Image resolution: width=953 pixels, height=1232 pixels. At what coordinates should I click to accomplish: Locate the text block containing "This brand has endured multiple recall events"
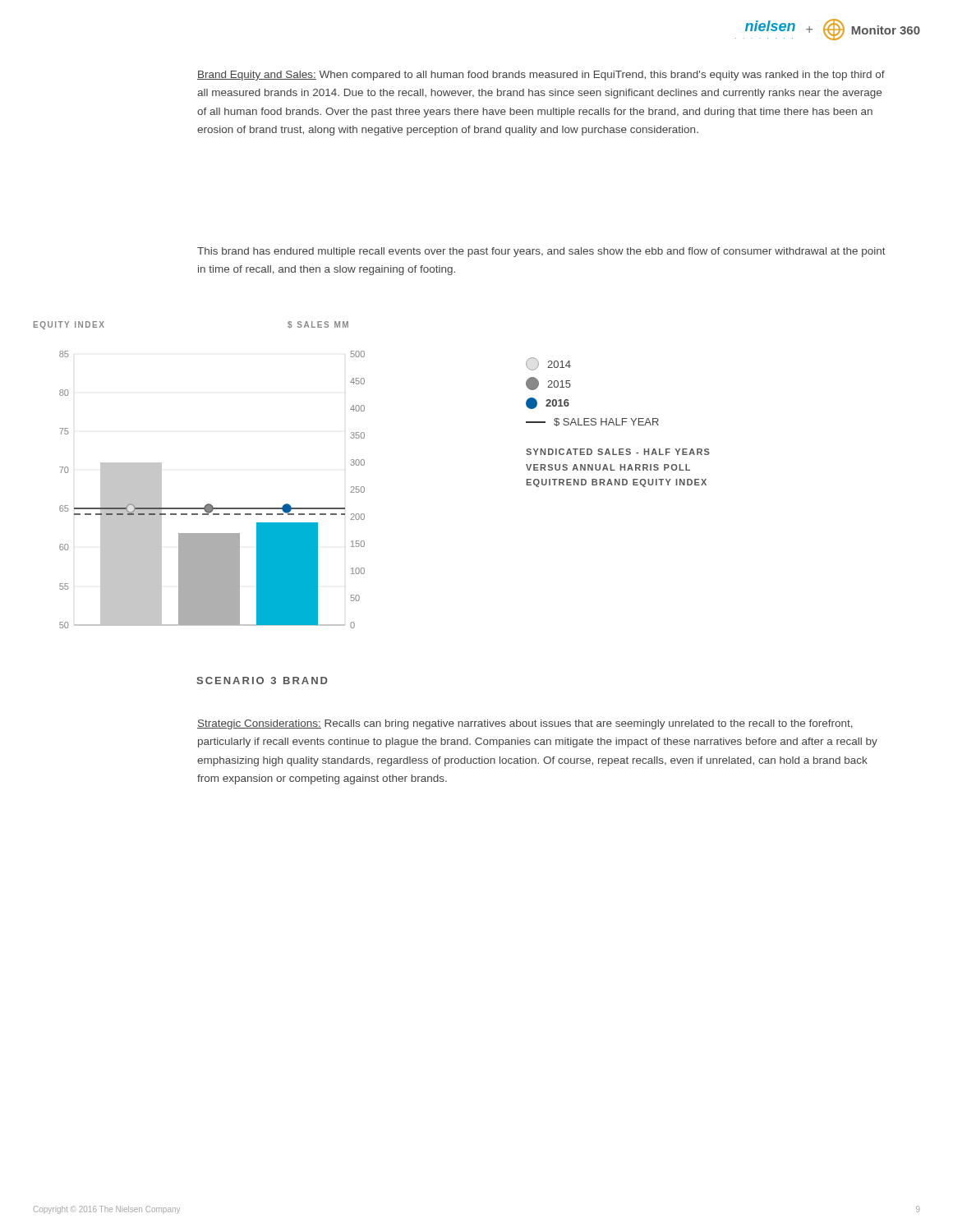point(541,260)
